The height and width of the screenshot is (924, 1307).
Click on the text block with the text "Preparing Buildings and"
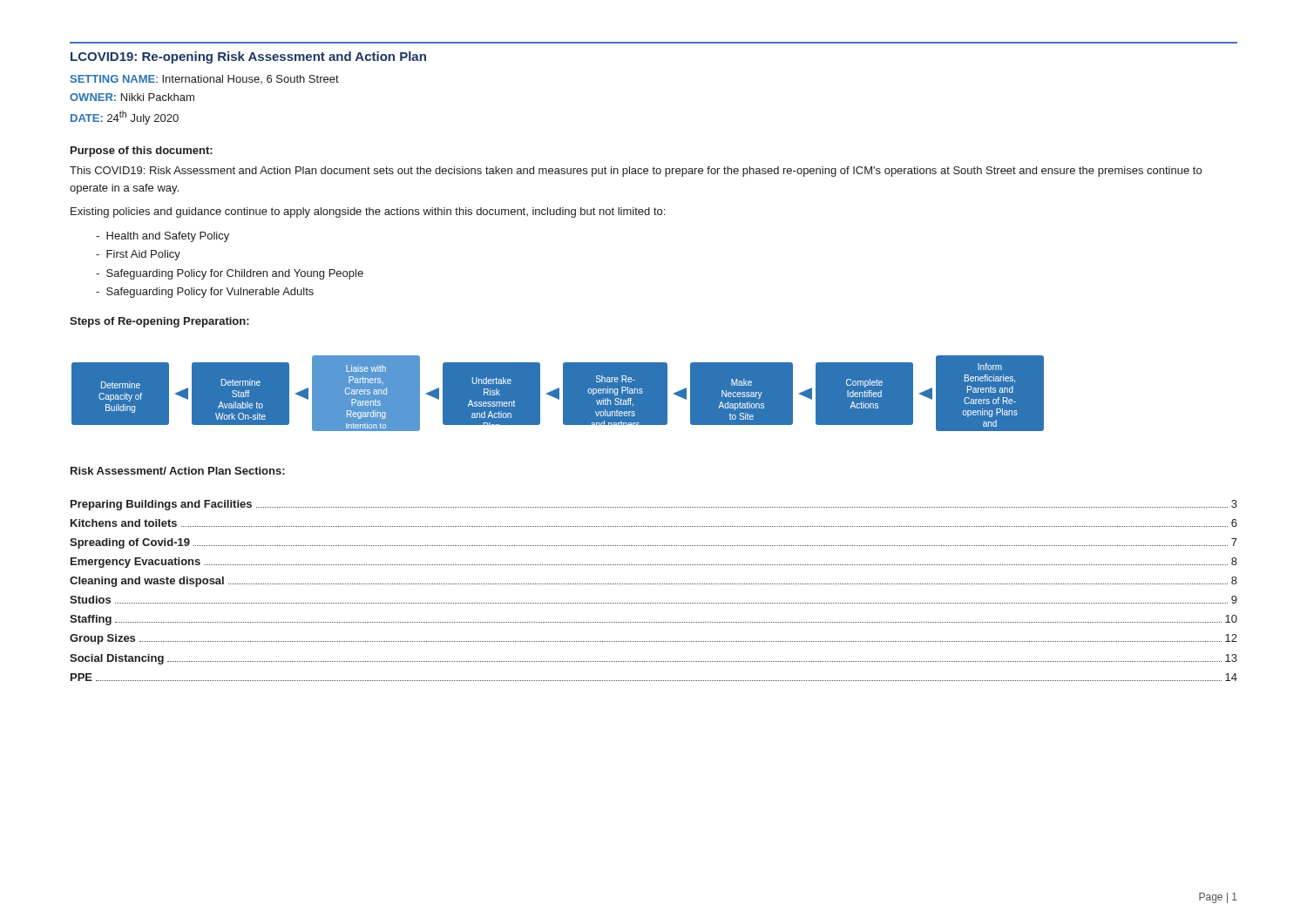tap(654, 504)
